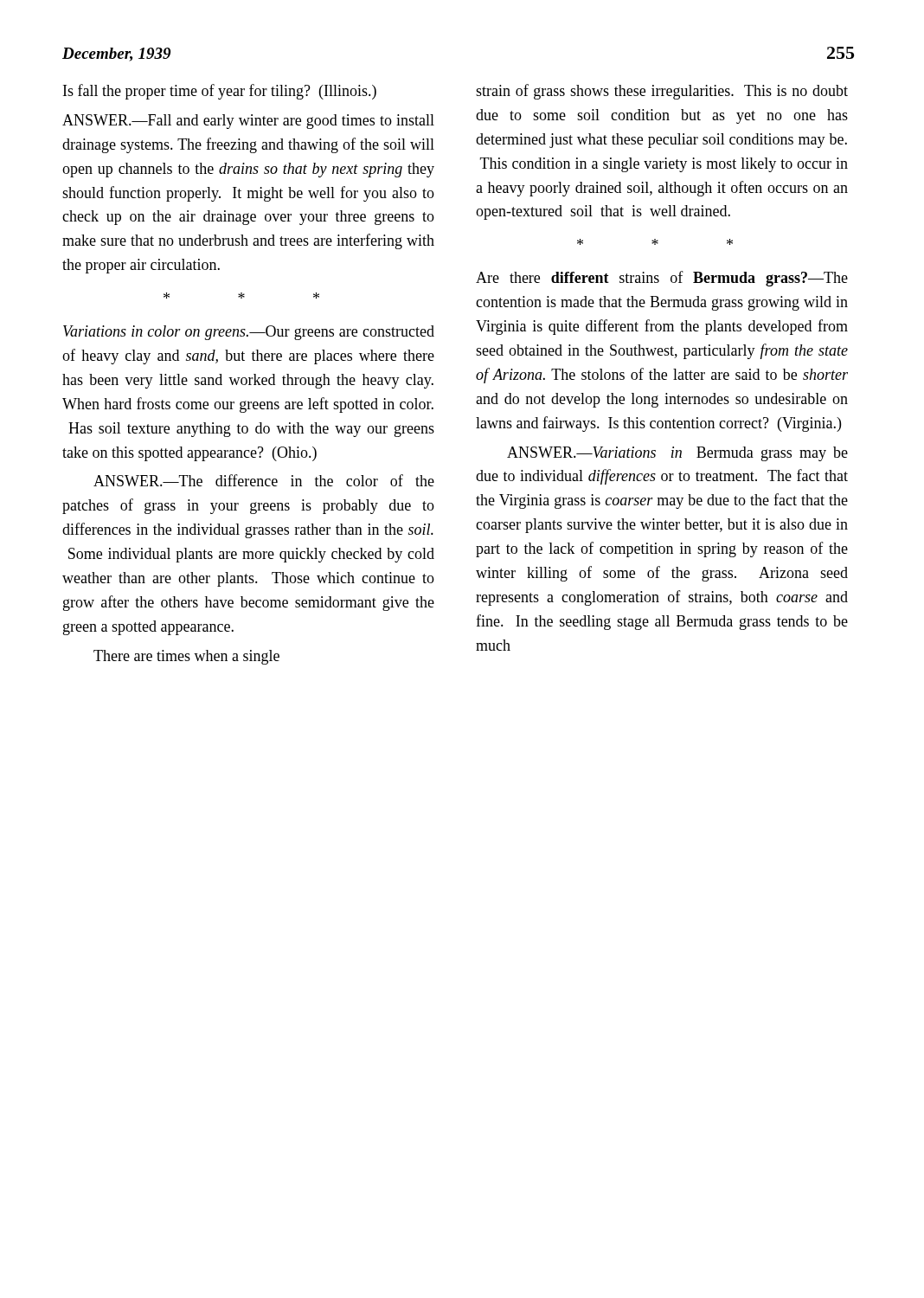Find the text block that says "Is fall the proper time"
This screenshot has width=924, height=1298.
219,91
